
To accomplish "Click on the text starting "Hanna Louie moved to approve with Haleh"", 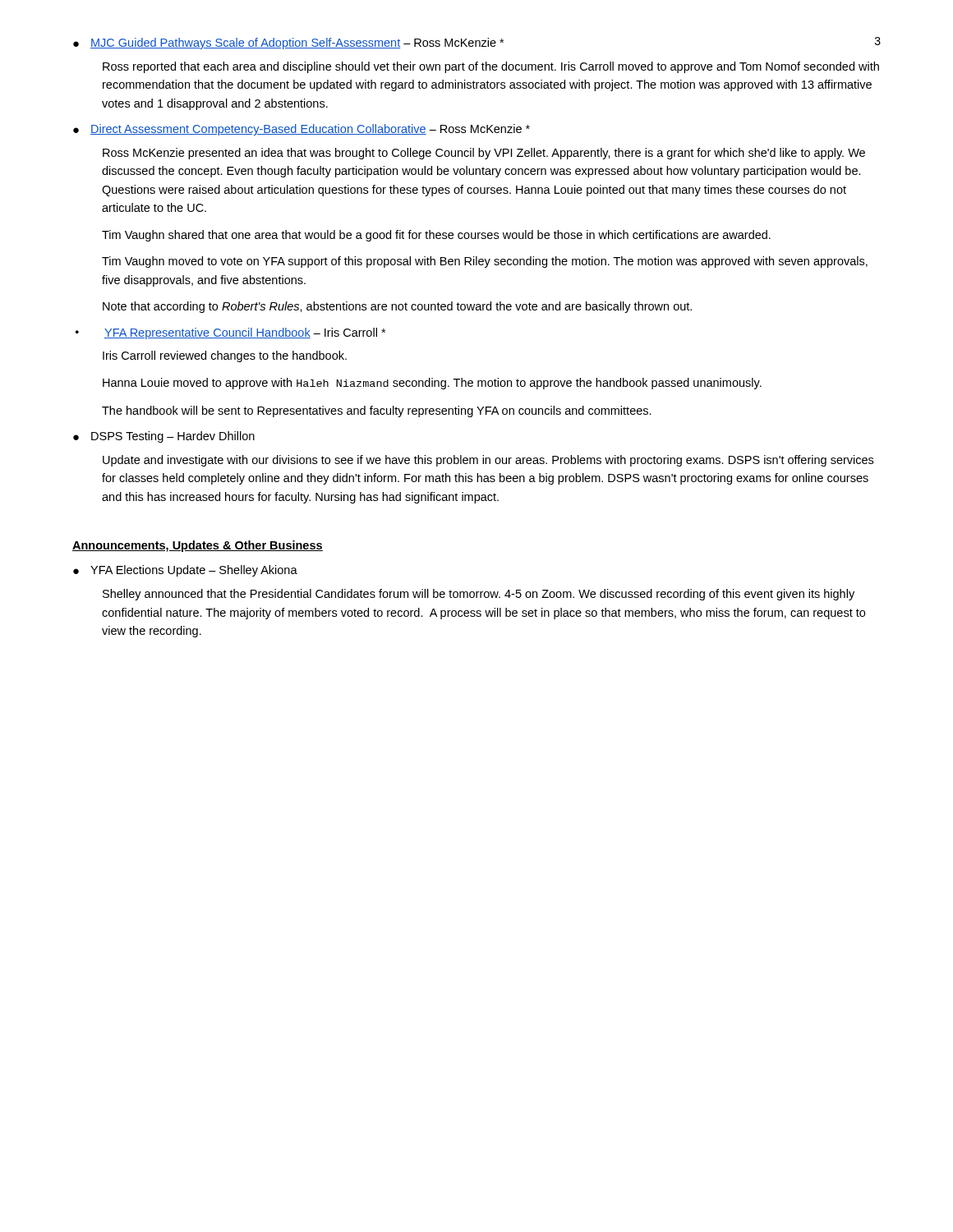I will pos(432,383).
